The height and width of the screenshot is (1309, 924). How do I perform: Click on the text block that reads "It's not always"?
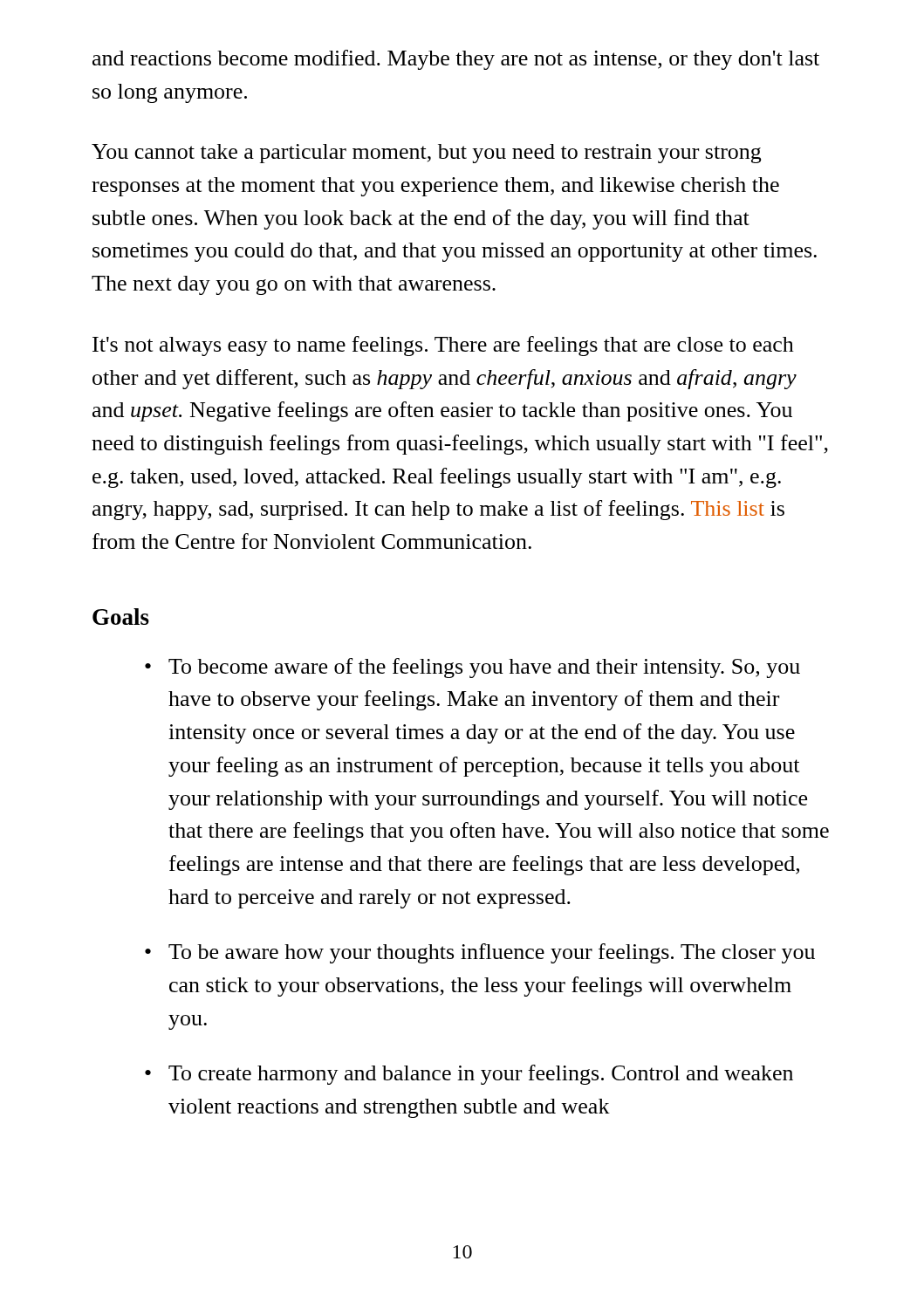coord(460,443)
